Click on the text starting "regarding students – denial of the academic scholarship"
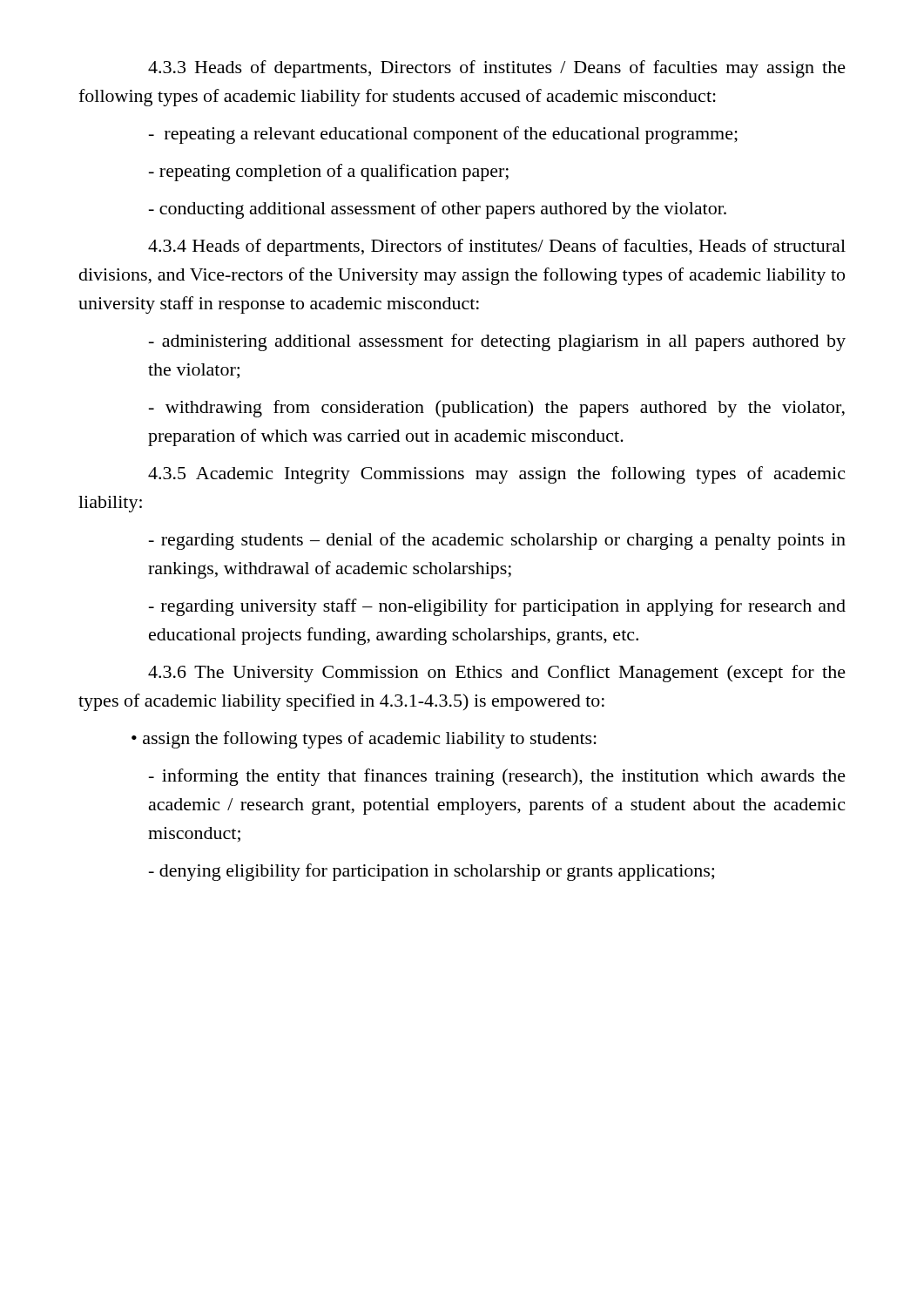 point(462,553)
